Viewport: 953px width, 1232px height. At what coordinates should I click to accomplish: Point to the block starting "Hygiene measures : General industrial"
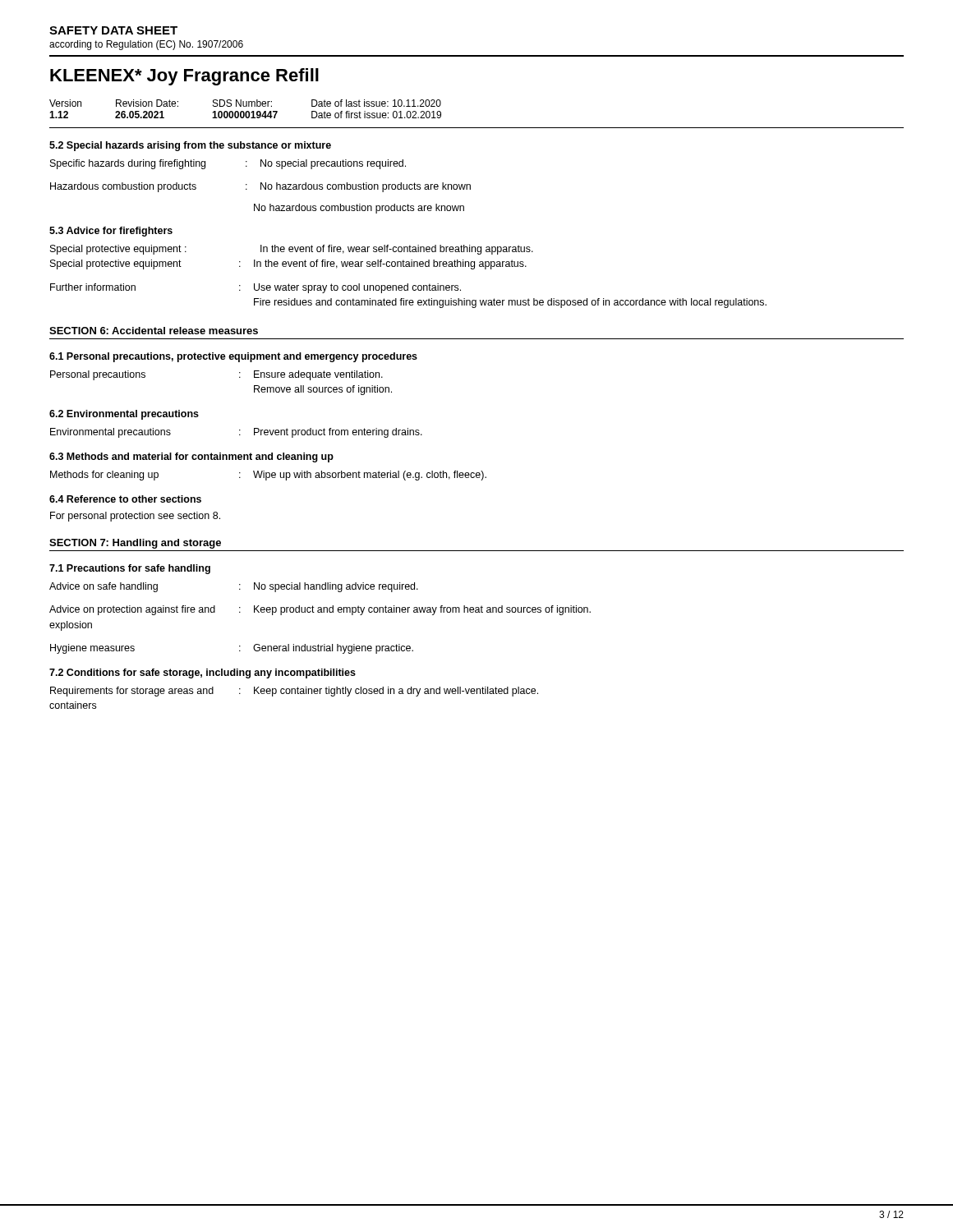click(x=94, y=648)
